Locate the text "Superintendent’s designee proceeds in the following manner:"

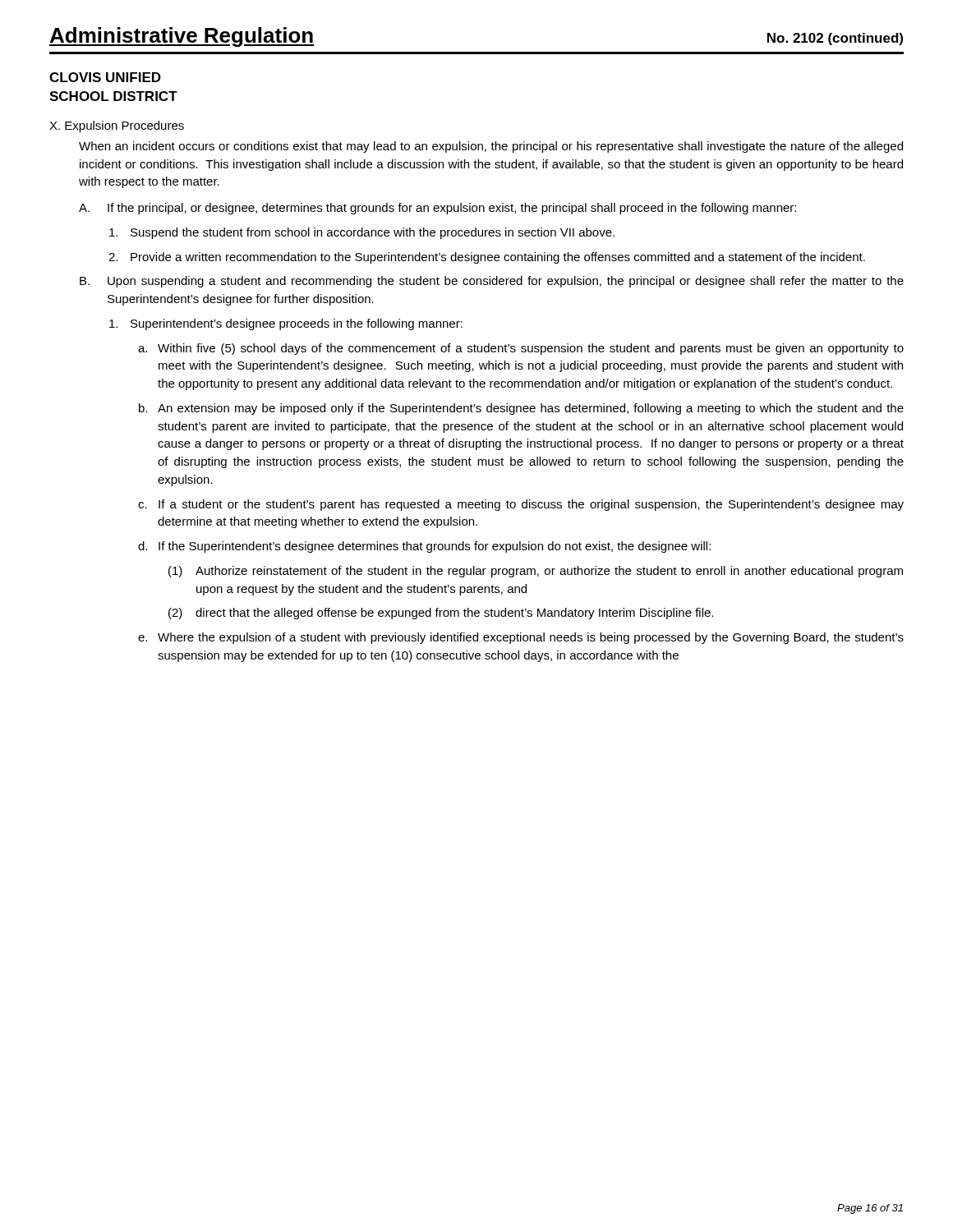[x=286, y=324]
